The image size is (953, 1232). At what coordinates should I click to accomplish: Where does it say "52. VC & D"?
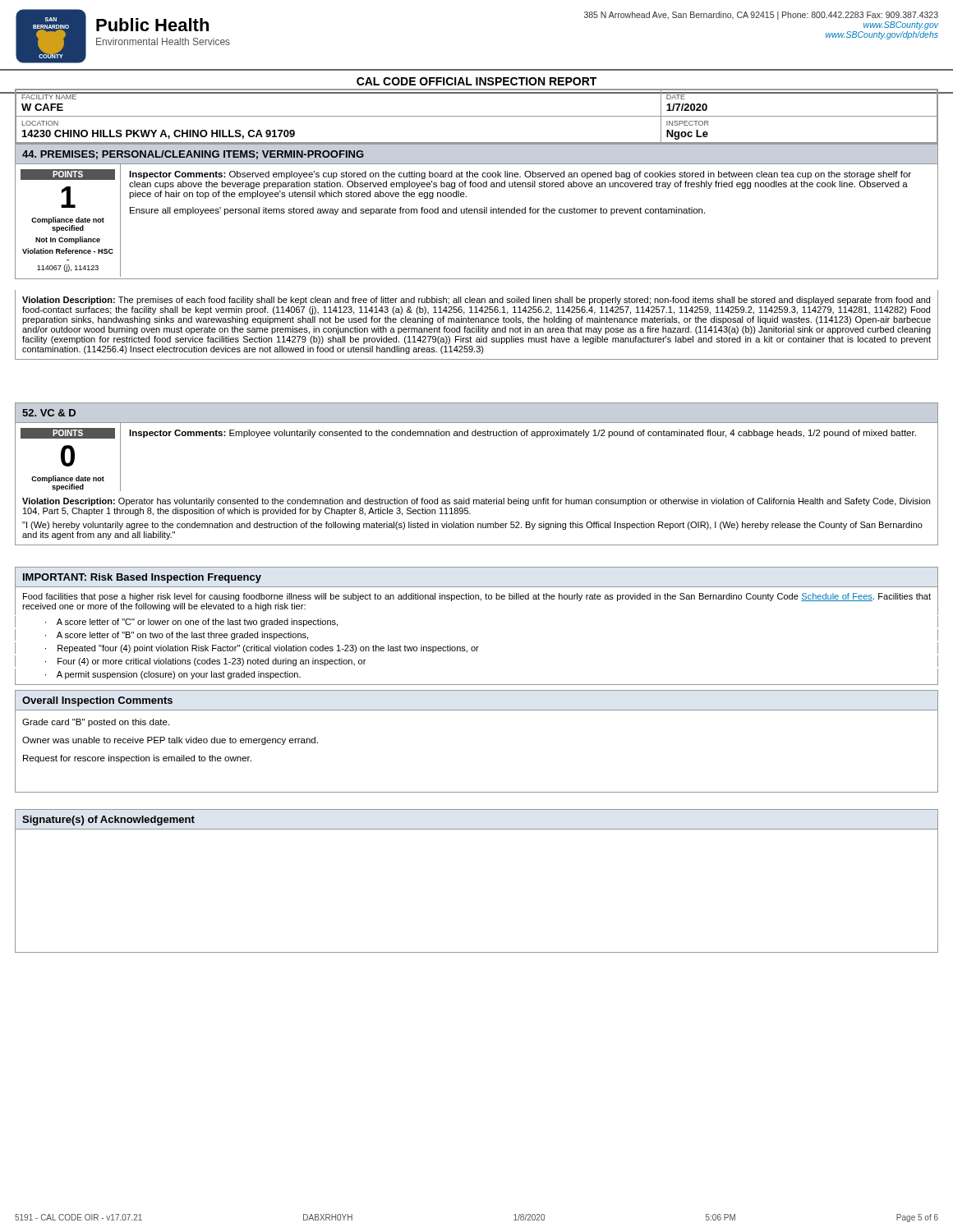[49, 413]
